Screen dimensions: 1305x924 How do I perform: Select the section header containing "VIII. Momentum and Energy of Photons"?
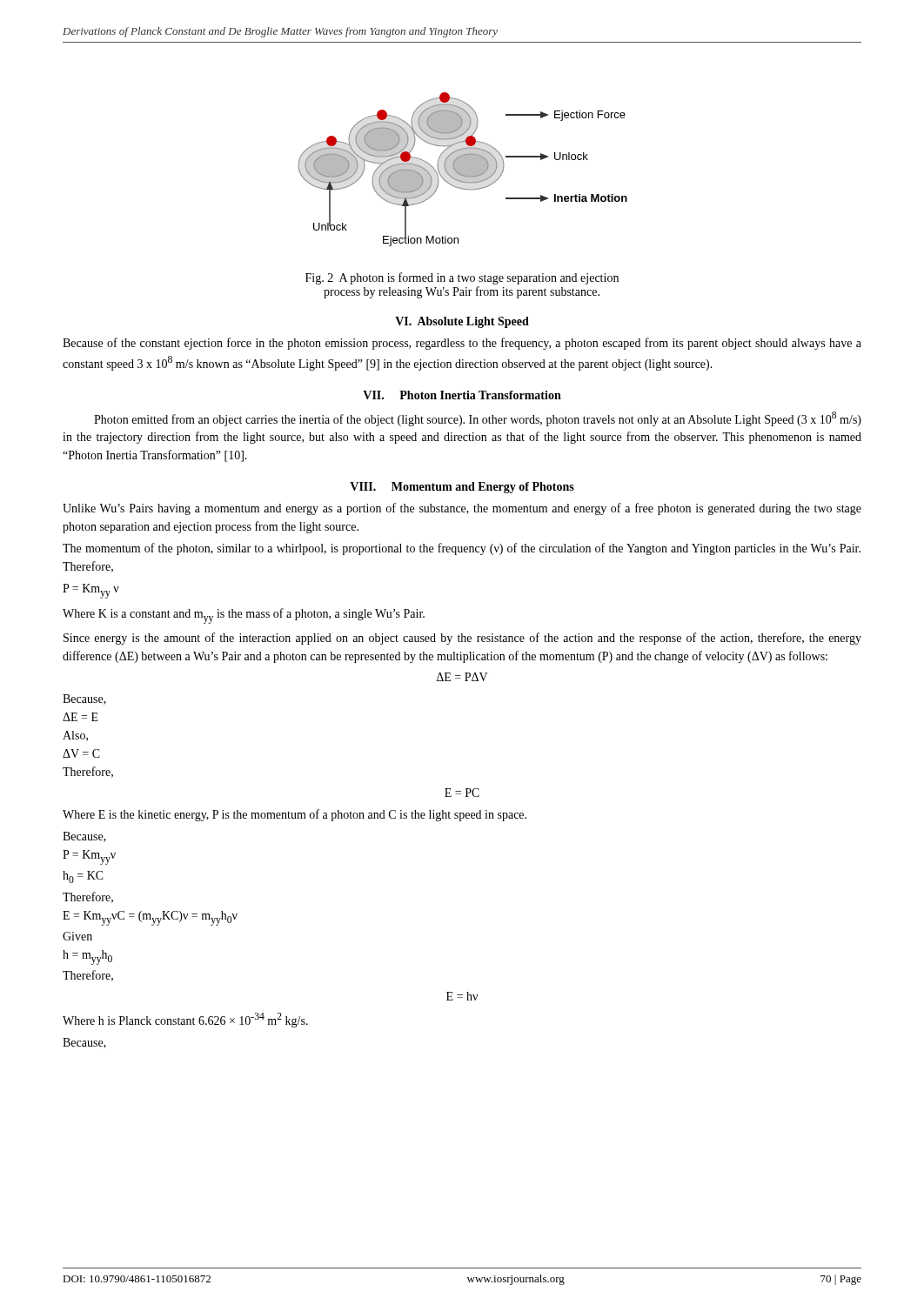(x=462, y=487)
